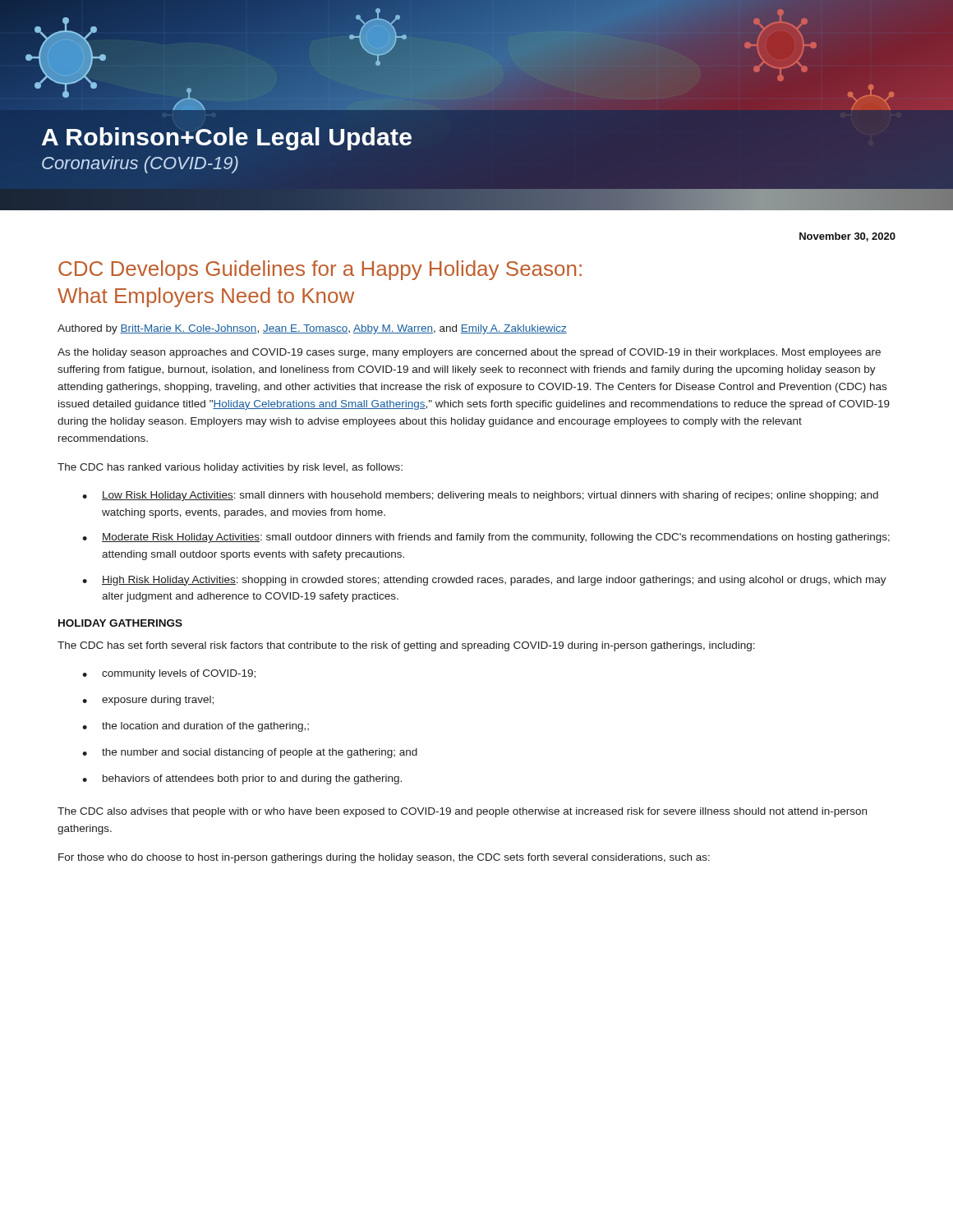Click on the list item containing "• Low Risk Holiday Activities: small dinners"
Screen dimensions: 1232x953
coord(489,504)
